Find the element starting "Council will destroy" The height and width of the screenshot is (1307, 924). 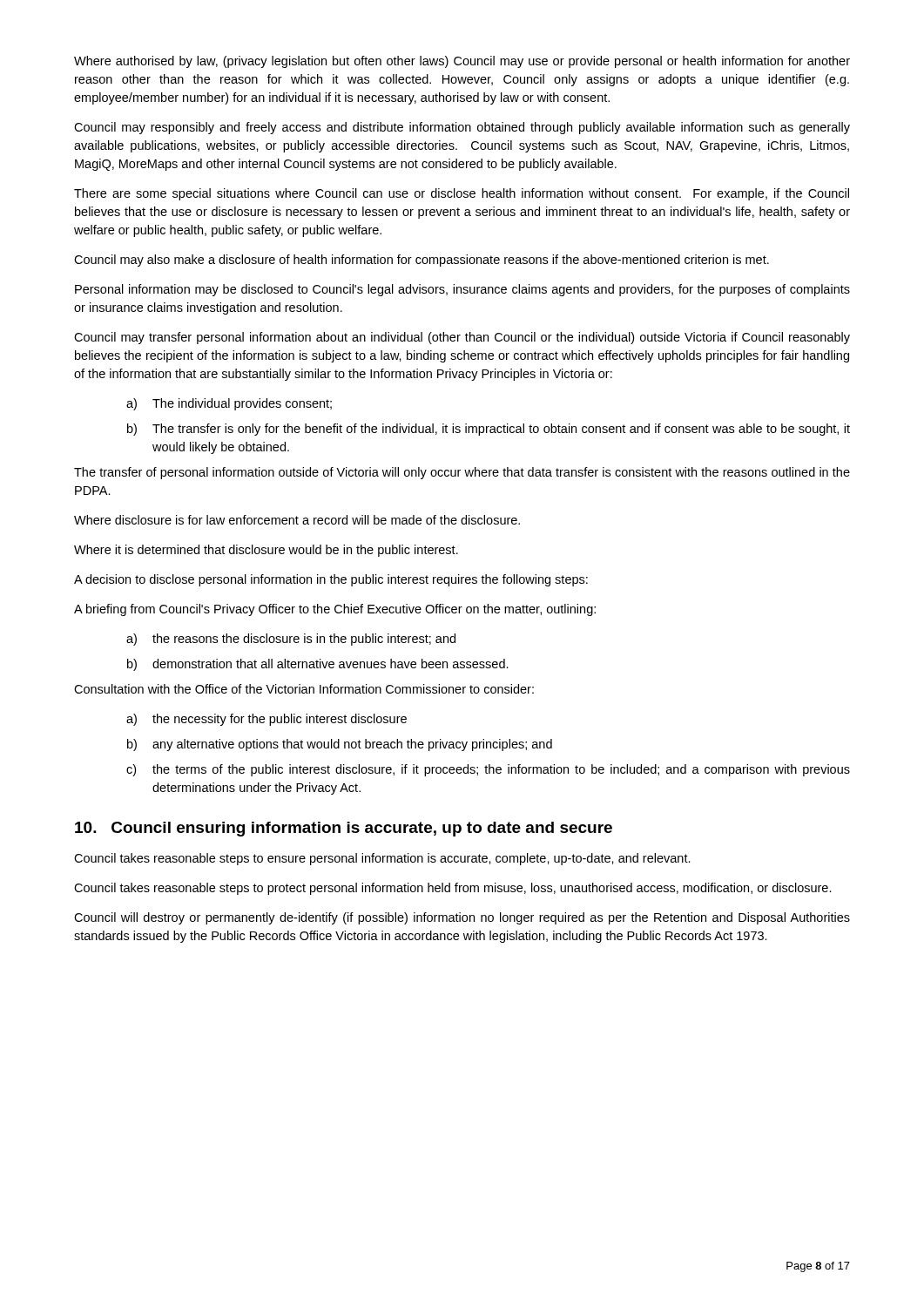point(462,927)
